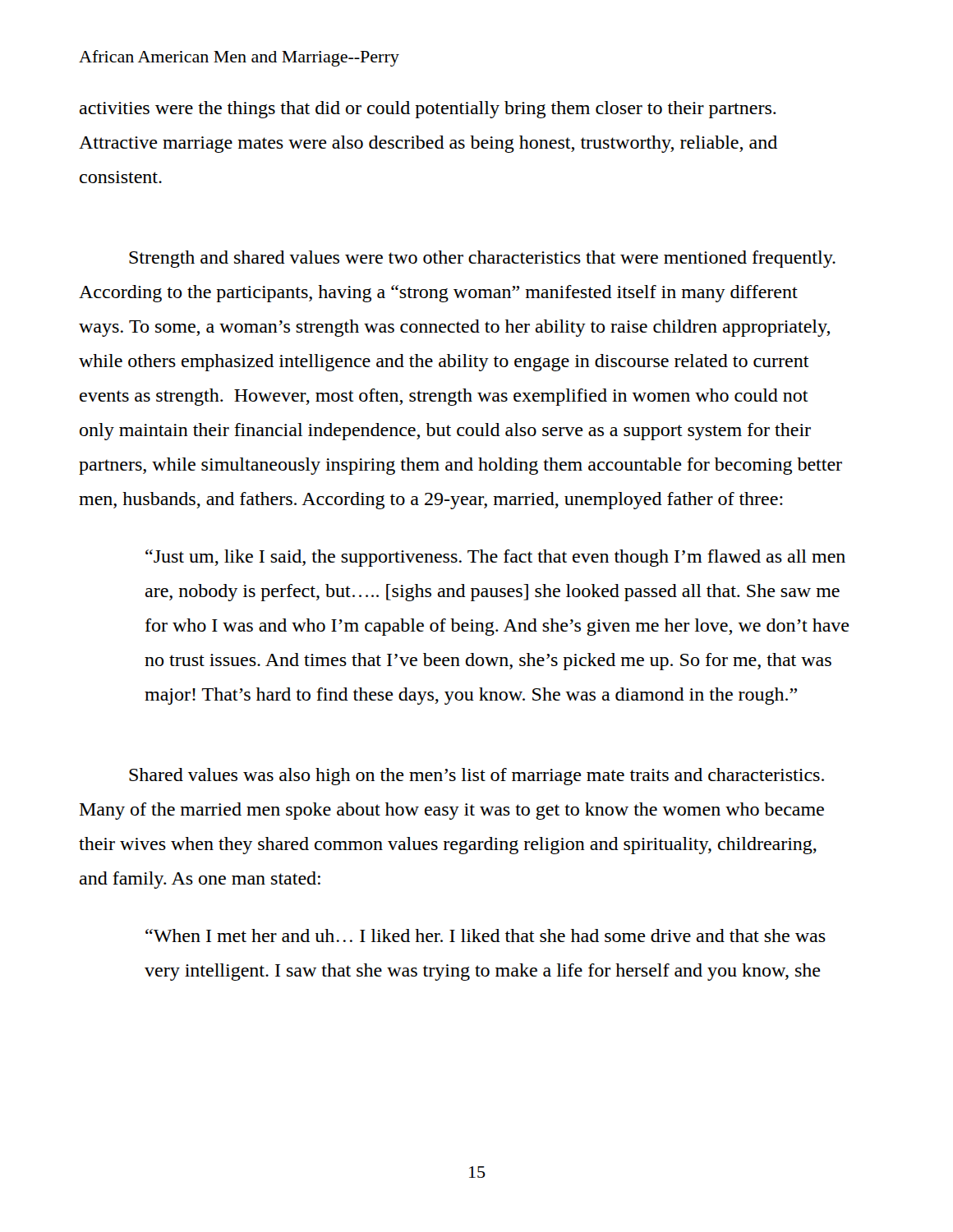Viewport: 953px width, 1232px height.
Task: Find the text block that says "Shared values was also high on the"
Action: tap(476, 826)
